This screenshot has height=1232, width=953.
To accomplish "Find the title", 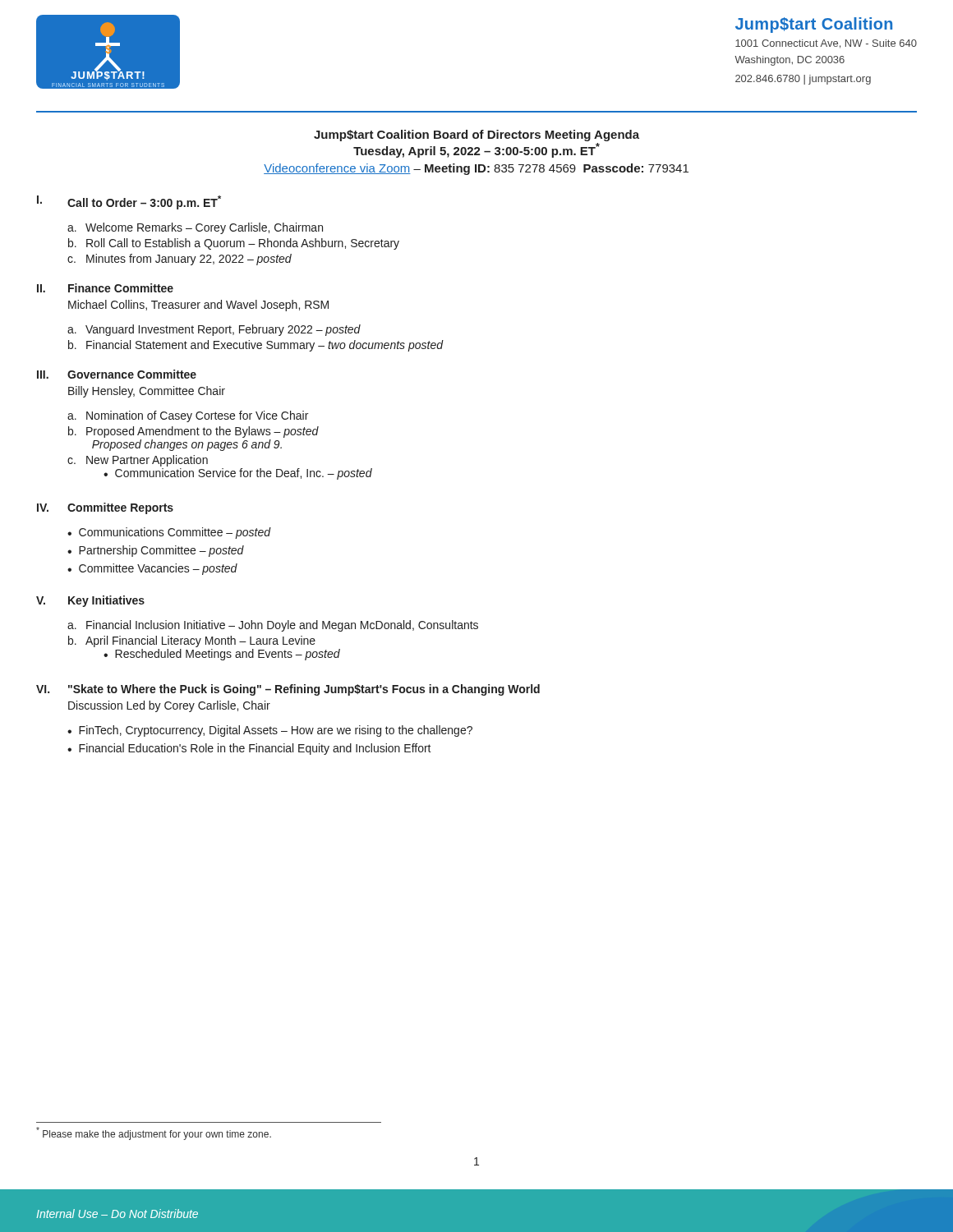I will pos(476,151).
